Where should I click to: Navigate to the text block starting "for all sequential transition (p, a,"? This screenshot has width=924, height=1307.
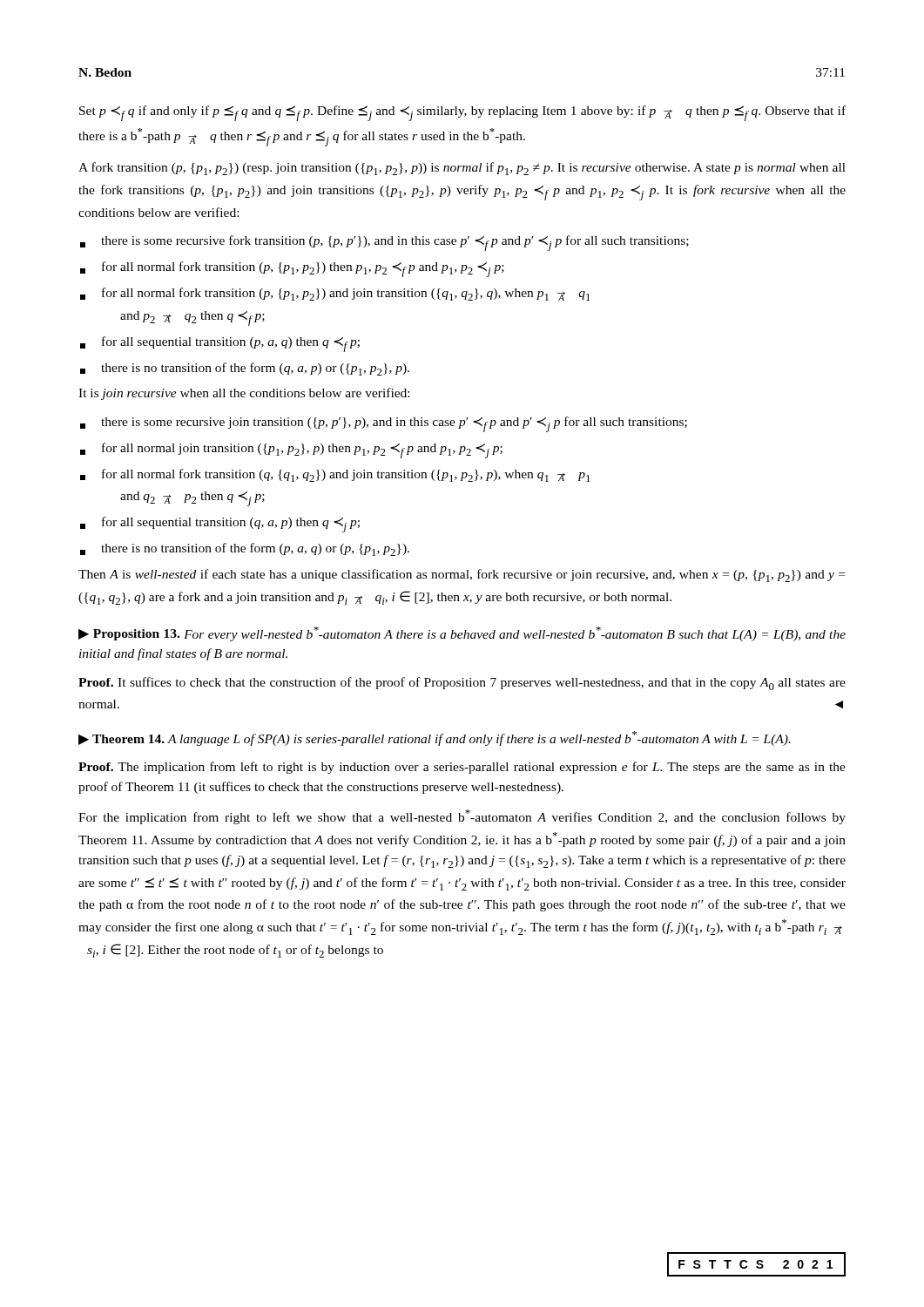tap(220, 344)
